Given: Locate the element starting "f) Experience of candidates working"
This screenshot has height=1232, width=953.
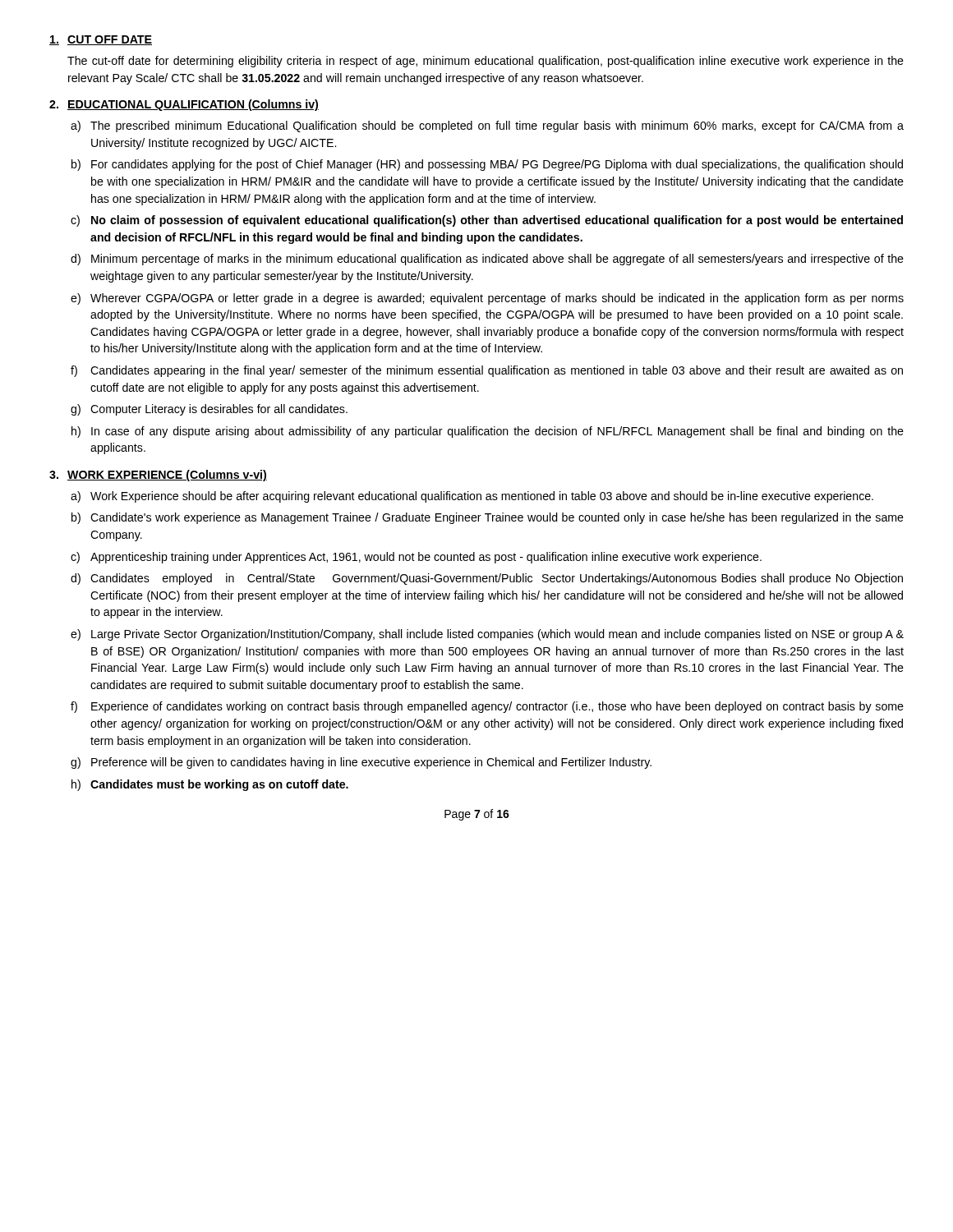Looking at the screenshot, I should coord(497,723).
